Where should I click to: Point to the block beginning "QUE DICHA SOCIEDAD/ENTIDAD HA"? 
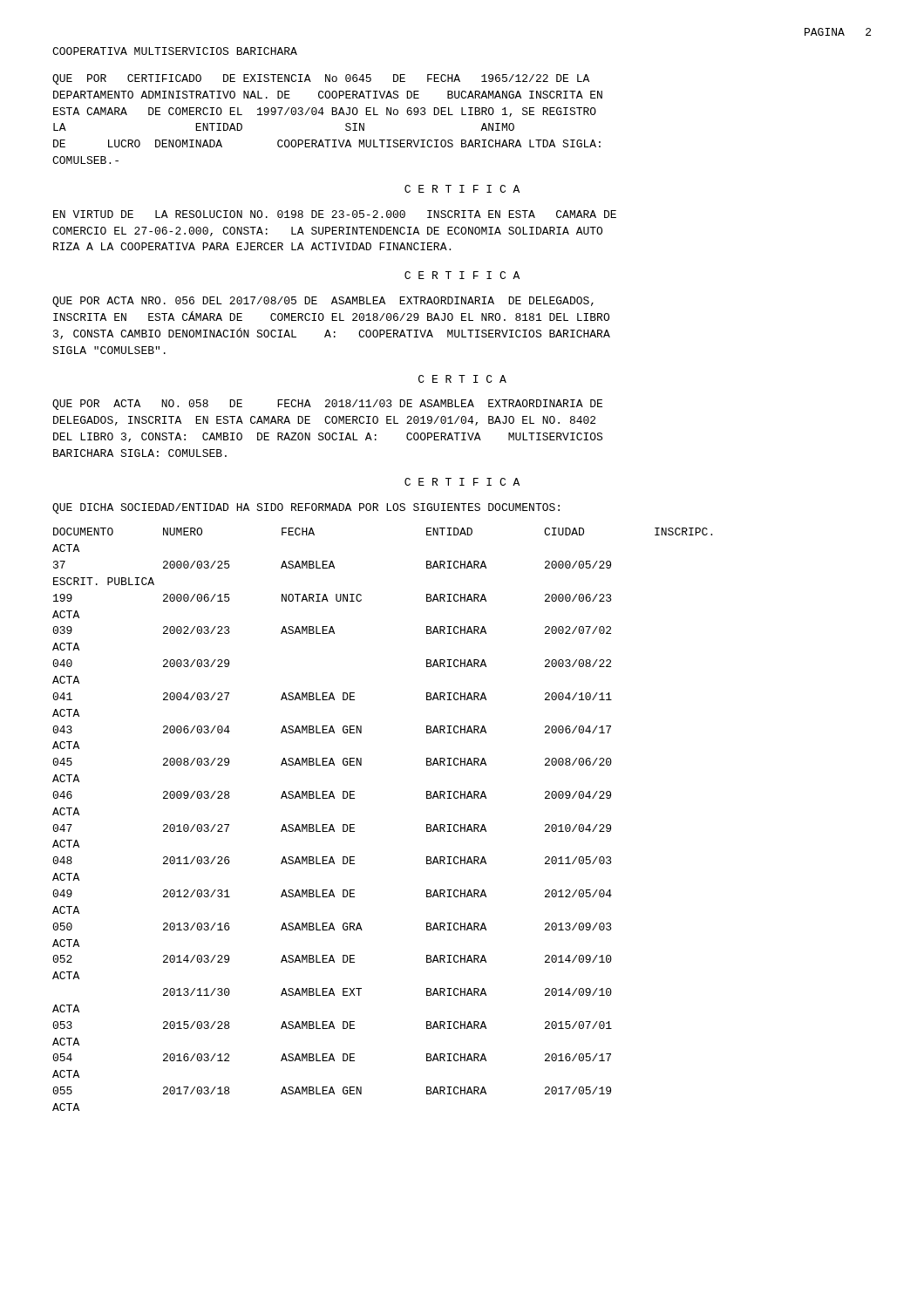tap(307, 508)
